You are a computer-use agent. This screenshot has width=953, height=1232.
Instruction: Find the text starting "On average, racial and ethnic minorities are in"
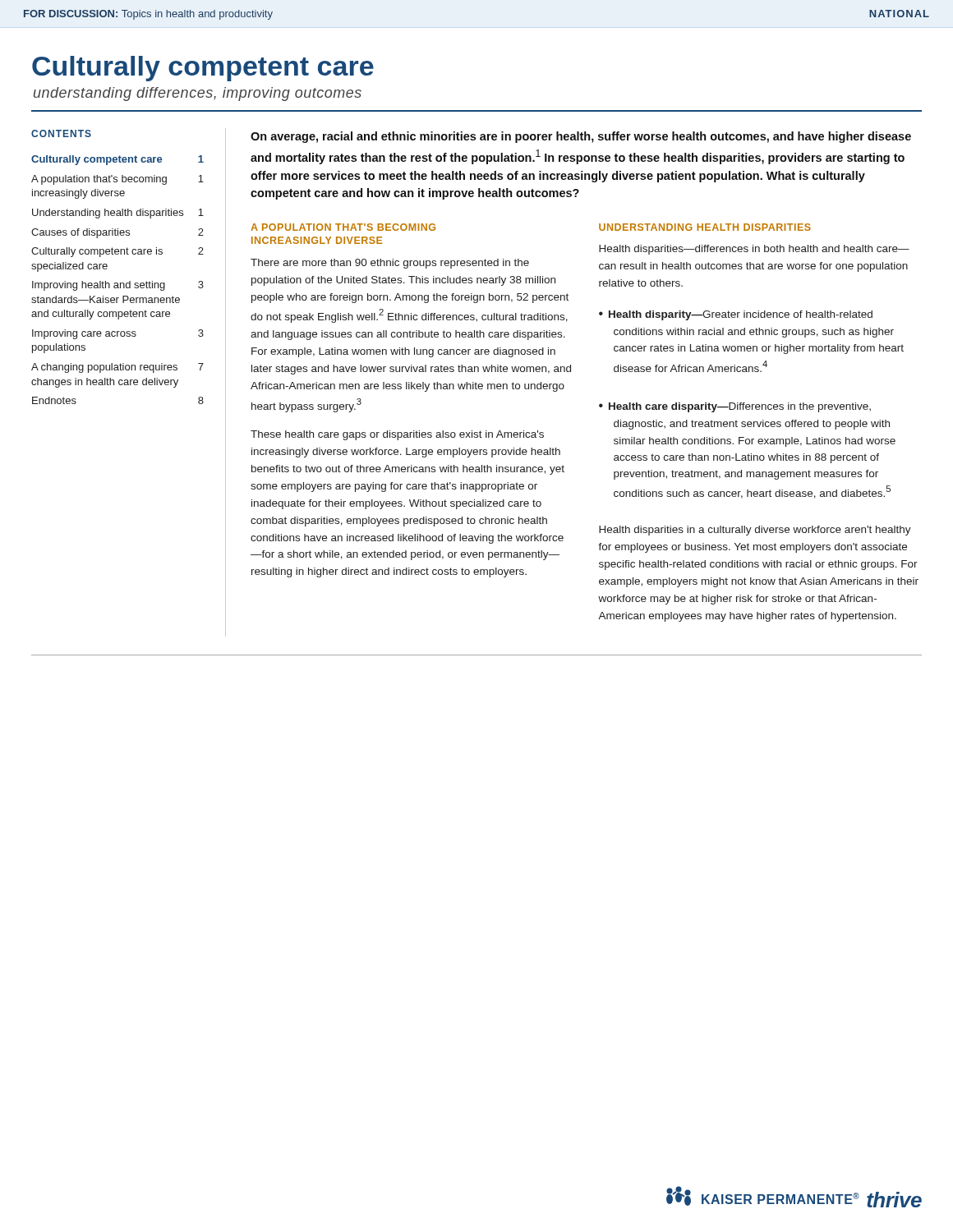tap(586, 166)
